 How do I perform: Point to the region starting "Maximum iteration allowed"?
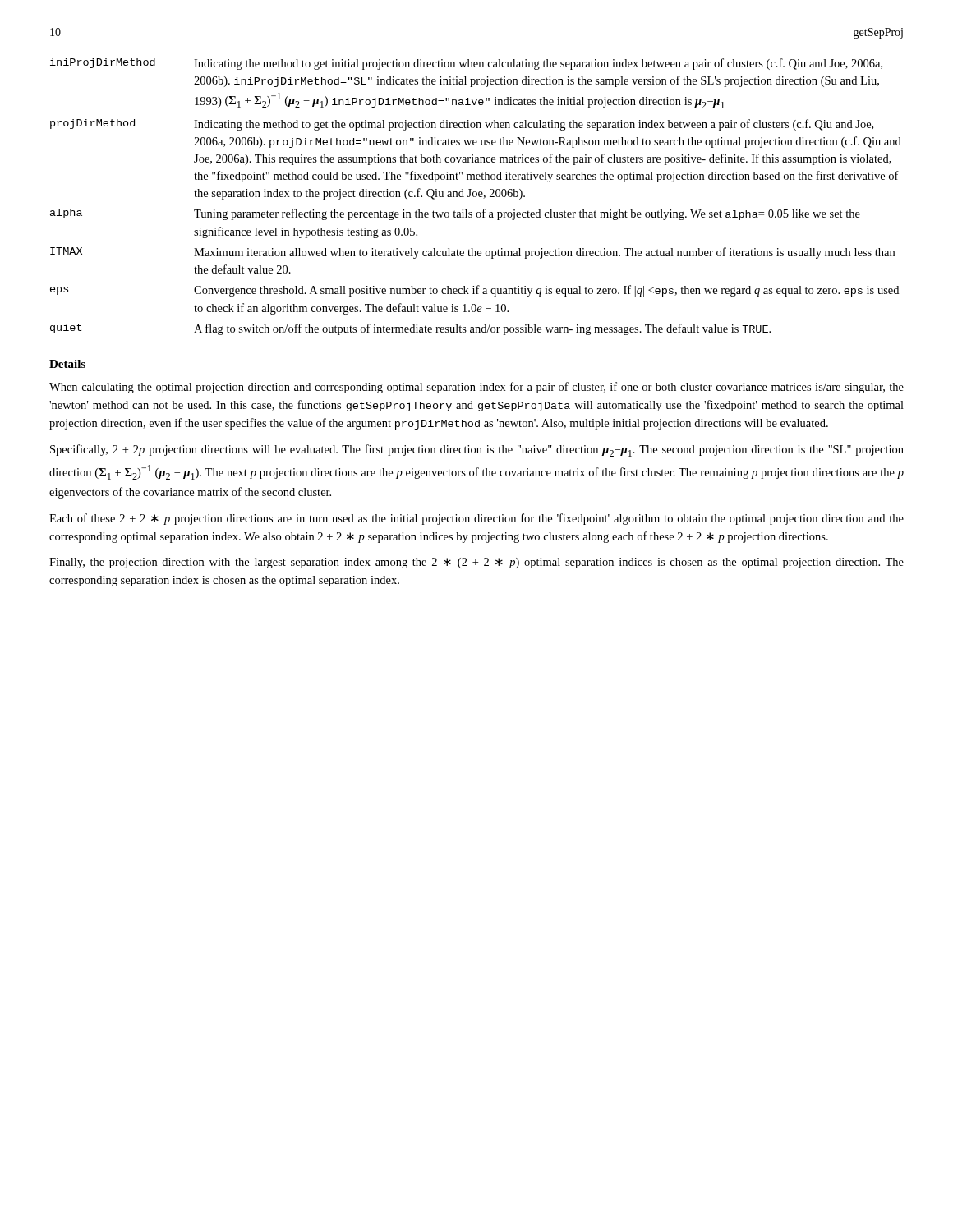[x=545, y=261]
